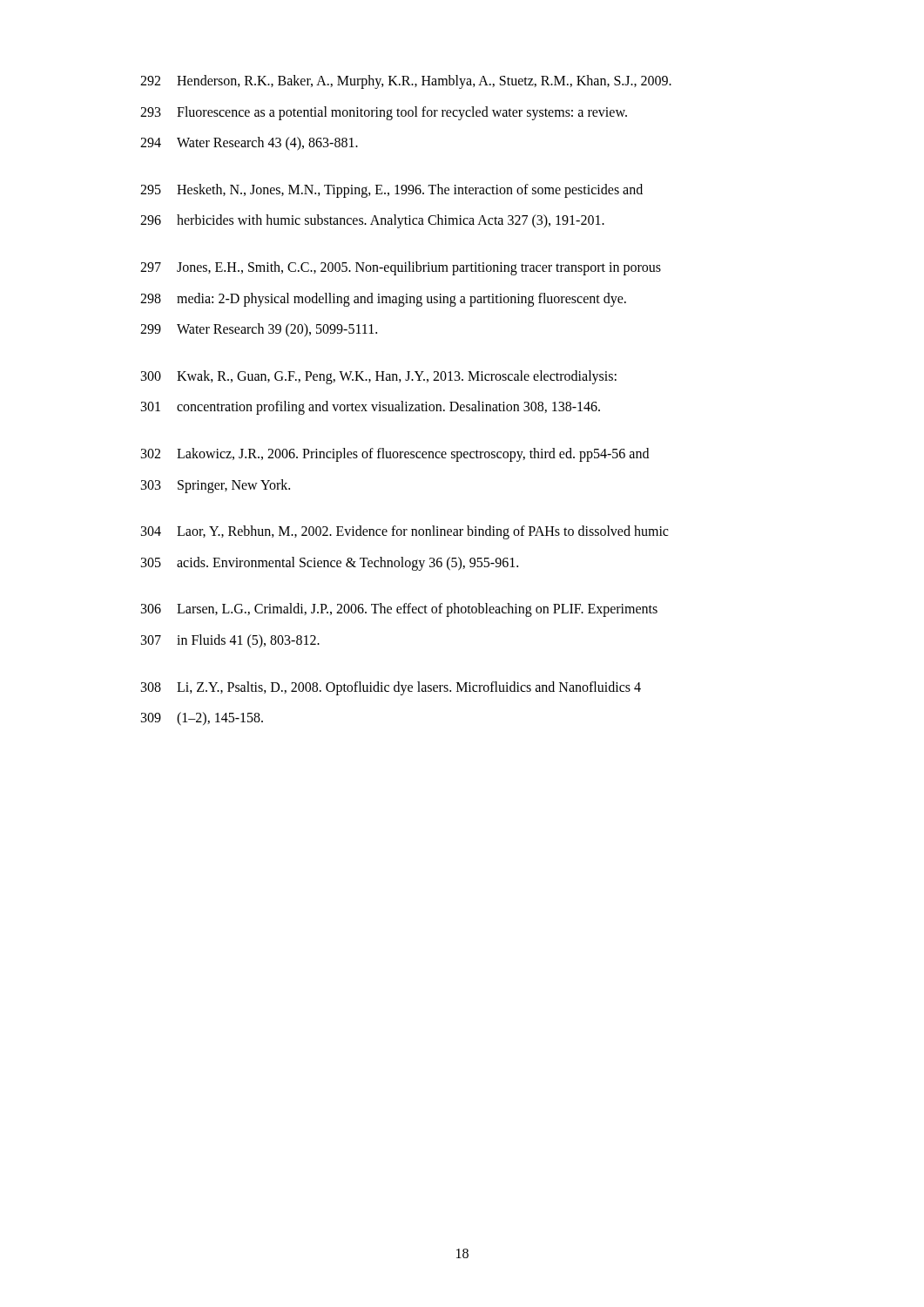This screenshot has width=924, height=1307.
Task: Locate the block of text that opens with "301 concentration profiling"
Action: [471, 407]
